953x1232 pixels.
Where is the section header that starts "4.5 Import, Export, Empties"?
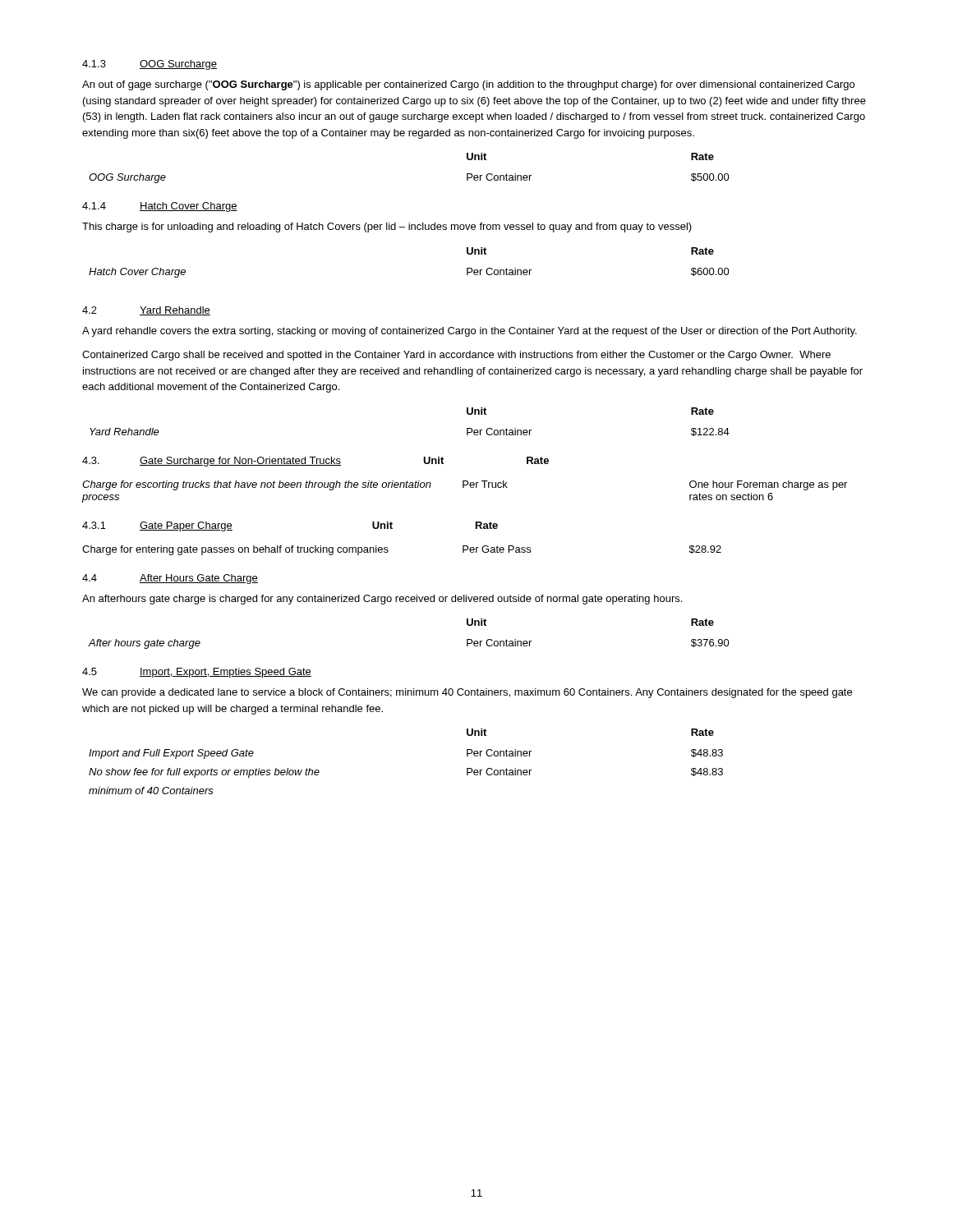click(197, 671)
